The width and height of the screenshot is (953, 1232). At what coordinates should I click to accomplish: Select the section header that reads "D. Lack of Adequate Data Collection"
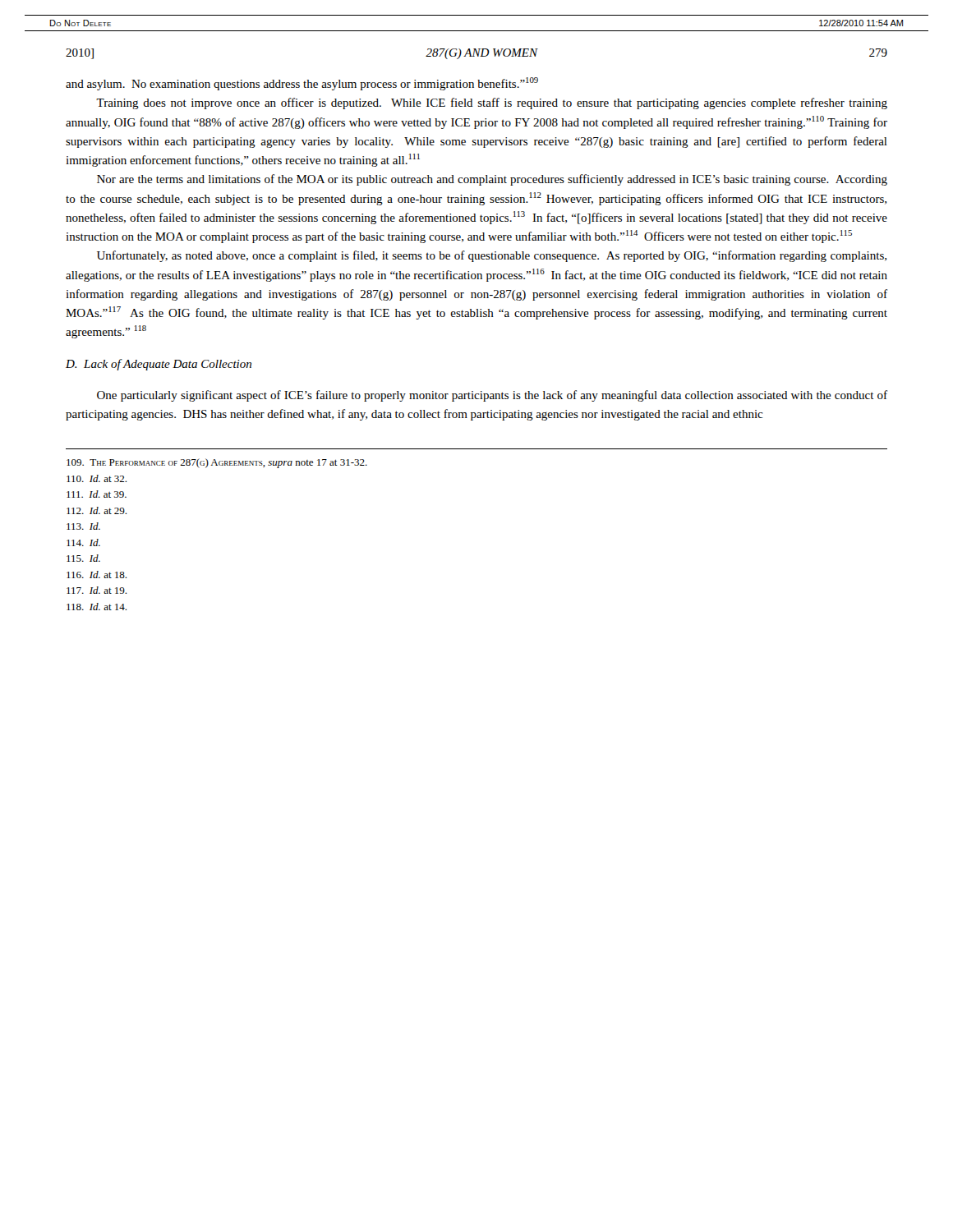[x=159, y=363]
